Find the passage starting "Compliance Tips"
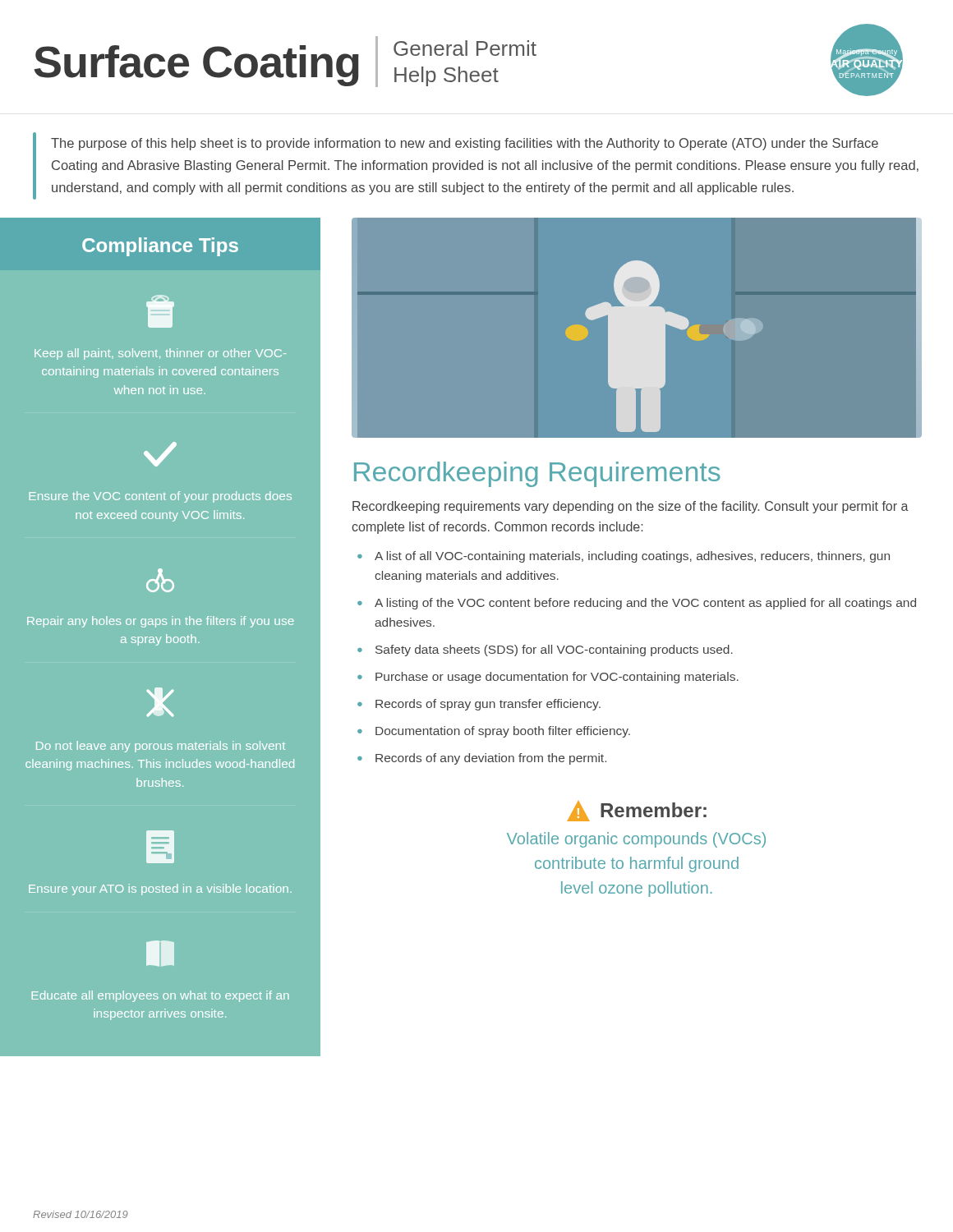The image size is (953, 1232). [160, 245]
